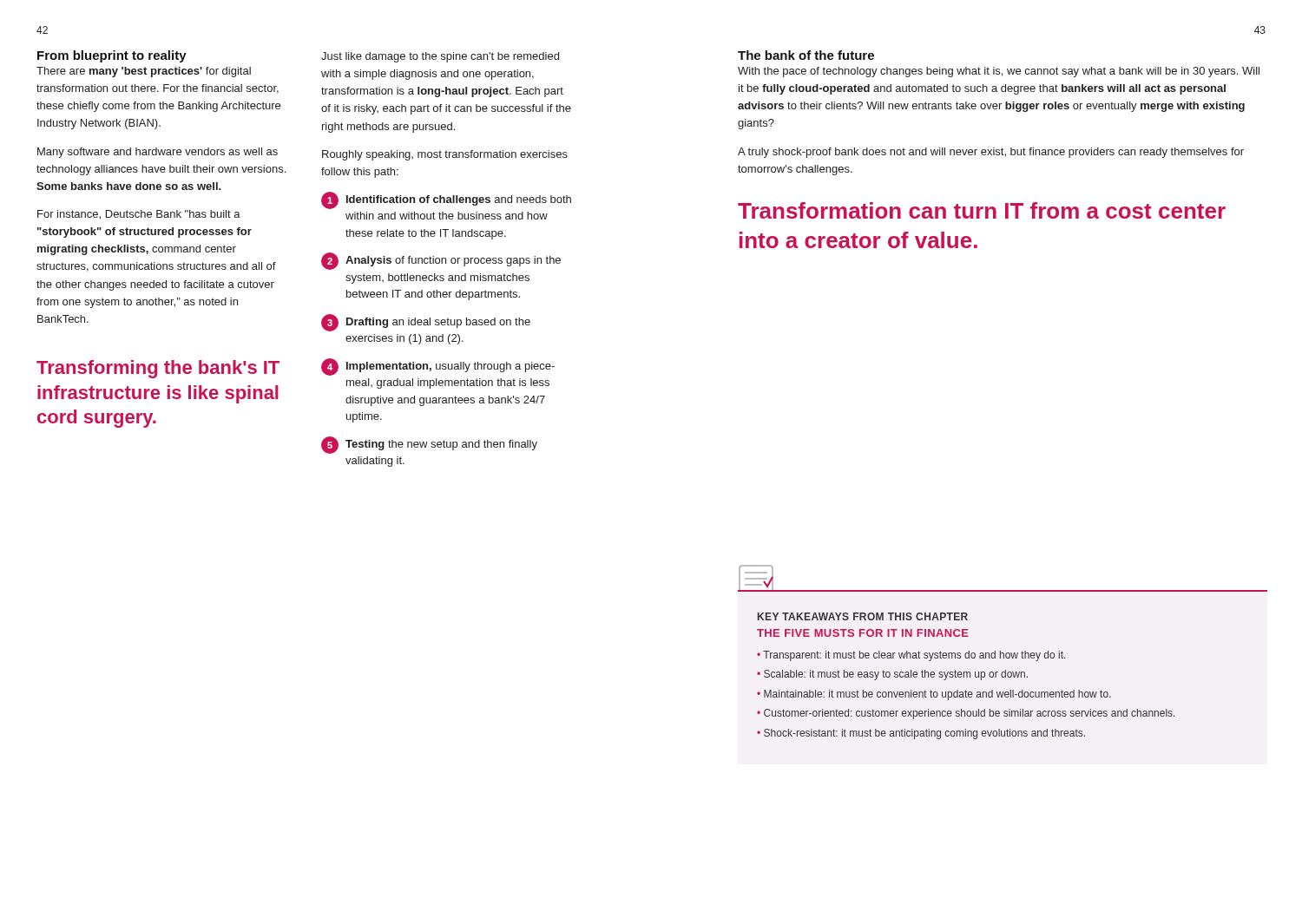Image resolution: width=1302 pixels, height=924 pixels.
Task: Point to the block beginning "With the pace of technology changes"
Action: click(x=1003, y=120)
